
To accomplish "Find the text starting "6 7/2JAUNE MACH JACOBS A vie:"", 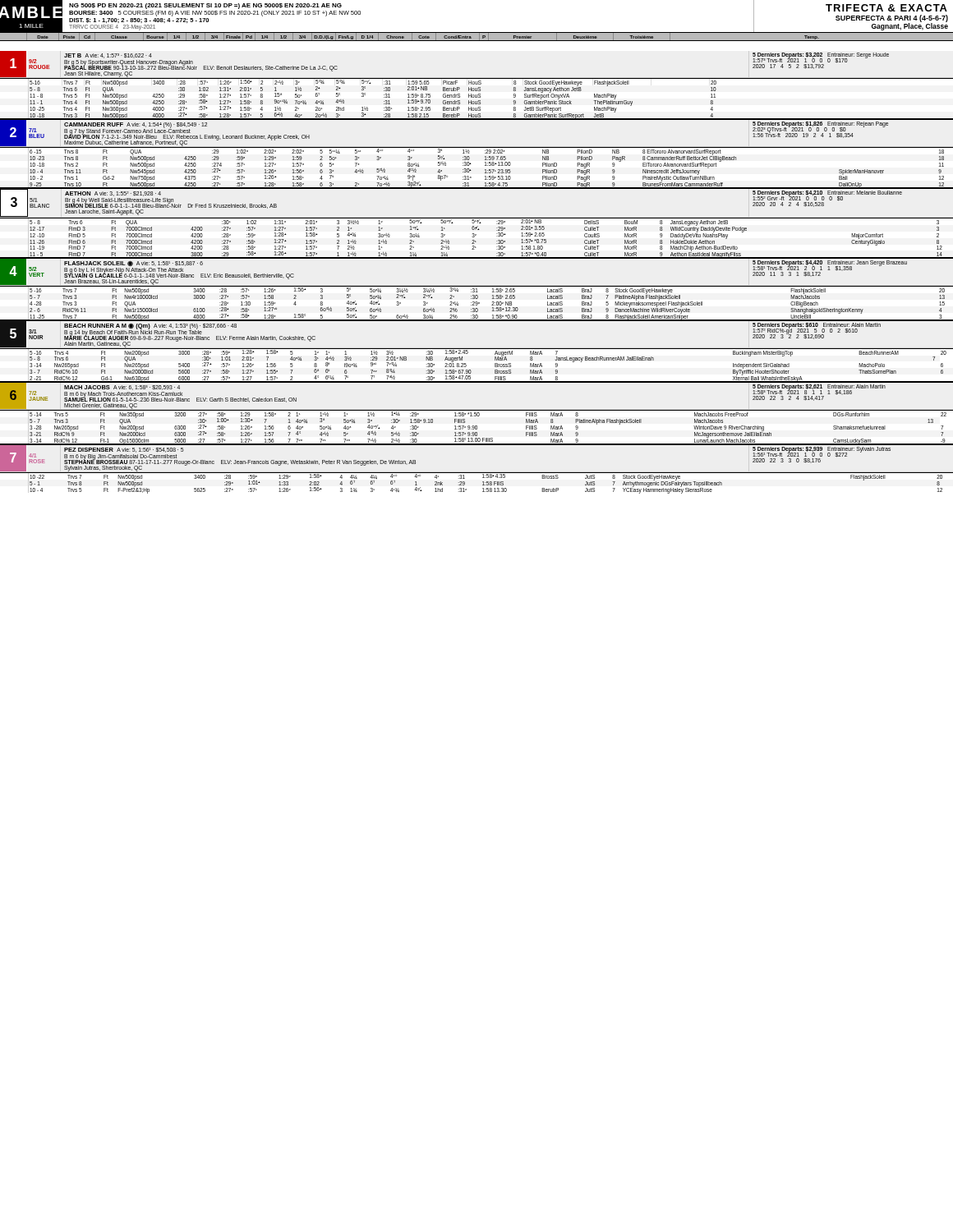I will pyautogui.click(x=476, y=396).
